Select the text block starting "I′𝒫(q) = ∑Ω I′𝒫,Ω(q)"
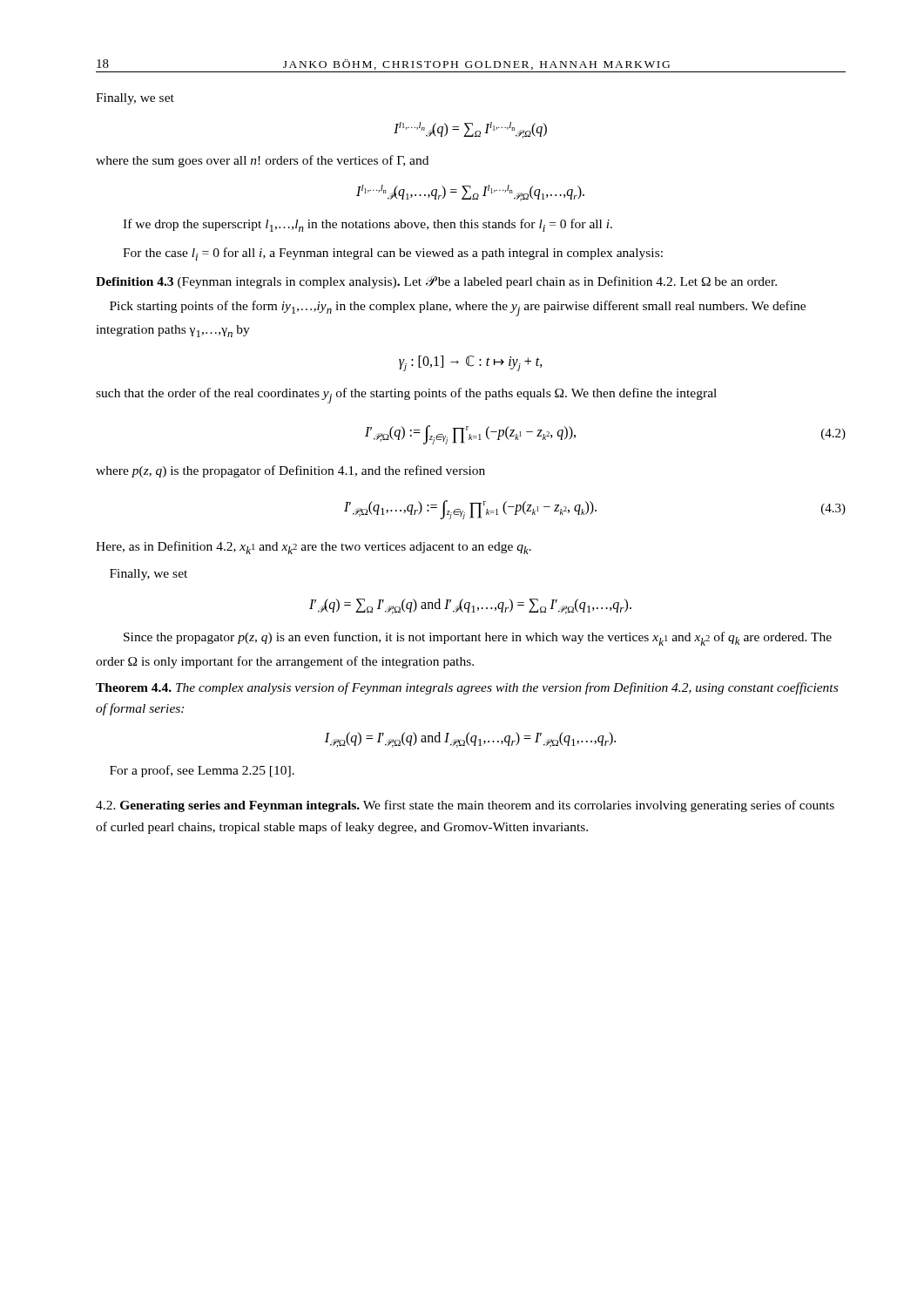Image resolution: width=924 pixels, height=1307 pixels. tap(471, 605)
